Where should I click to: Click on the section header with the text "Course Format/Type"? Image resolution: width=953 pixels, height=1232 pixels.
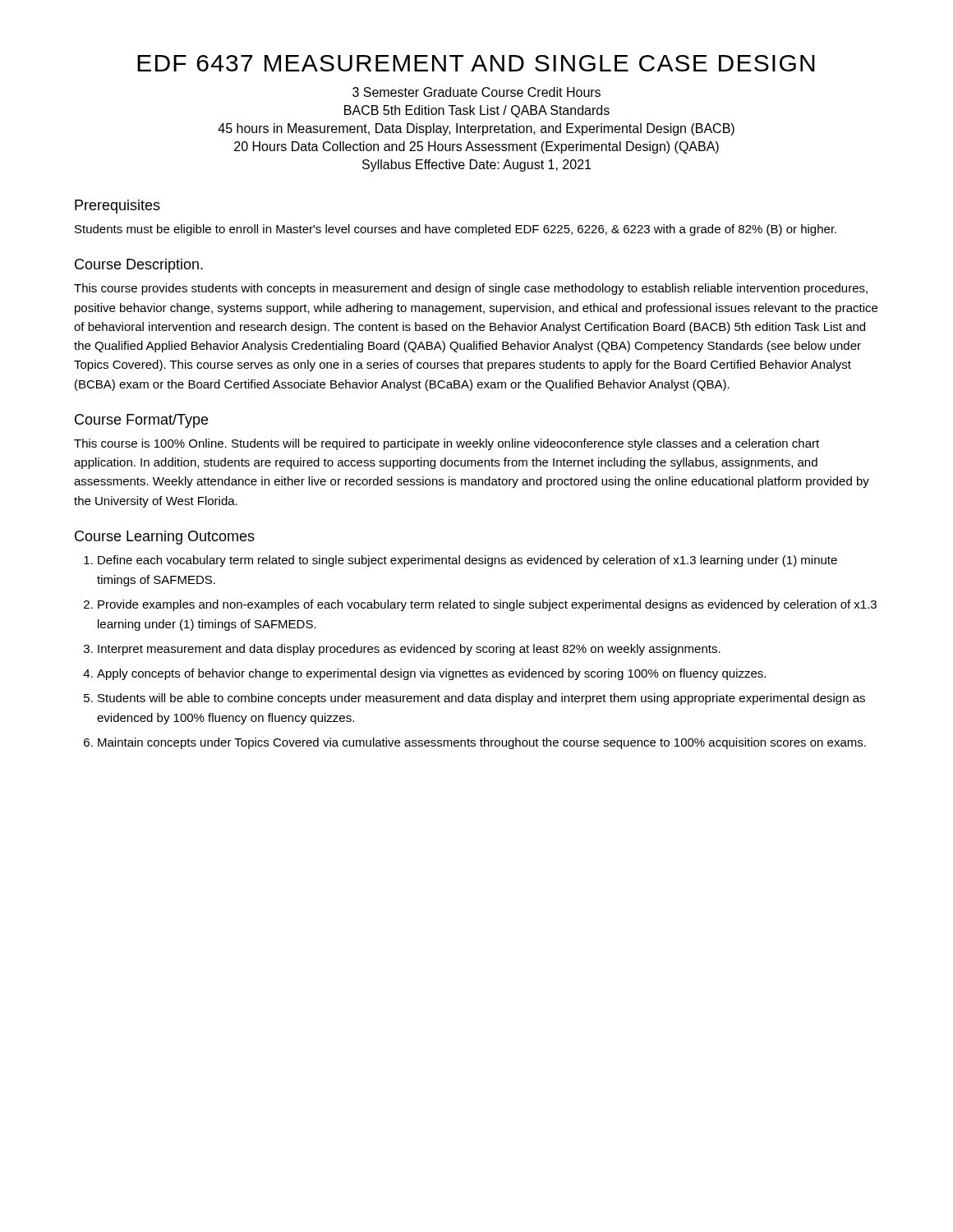(141, 421)
